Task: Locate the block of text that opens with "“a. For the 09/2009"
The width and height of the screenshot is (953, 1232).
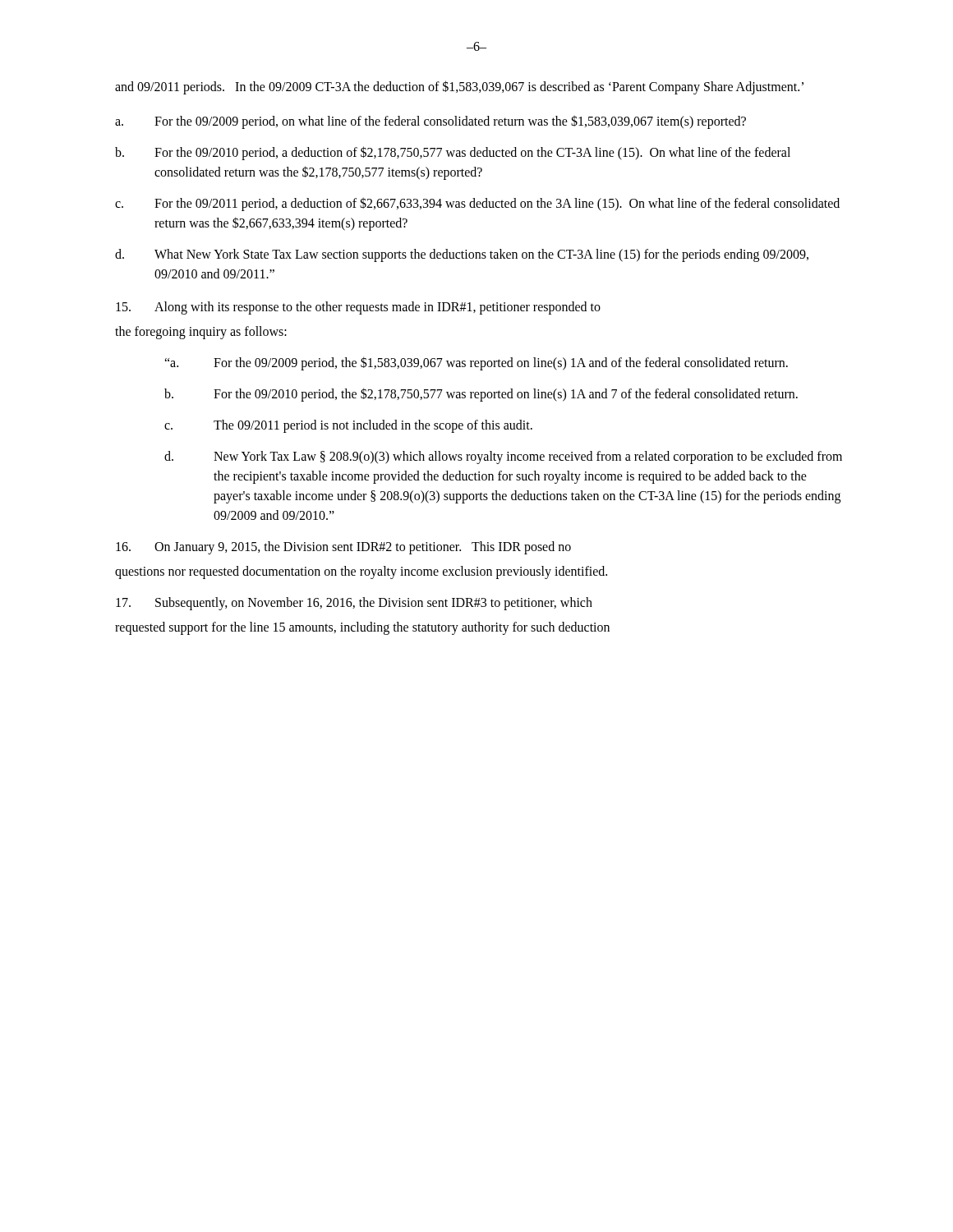Action: point(505,363)
